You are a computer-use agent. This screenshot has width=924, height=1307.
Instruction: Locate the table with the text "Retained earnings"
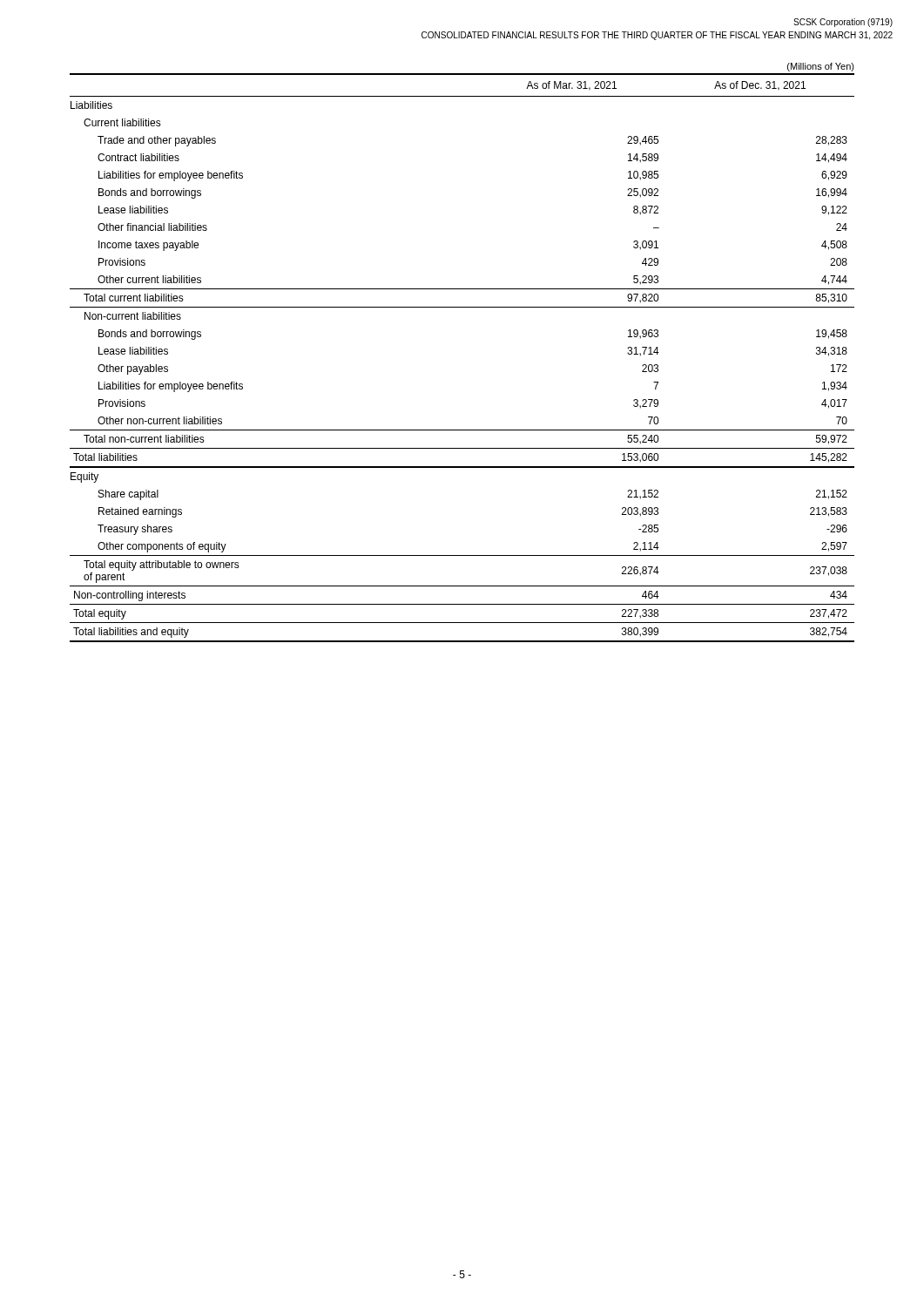coord(462,352)
